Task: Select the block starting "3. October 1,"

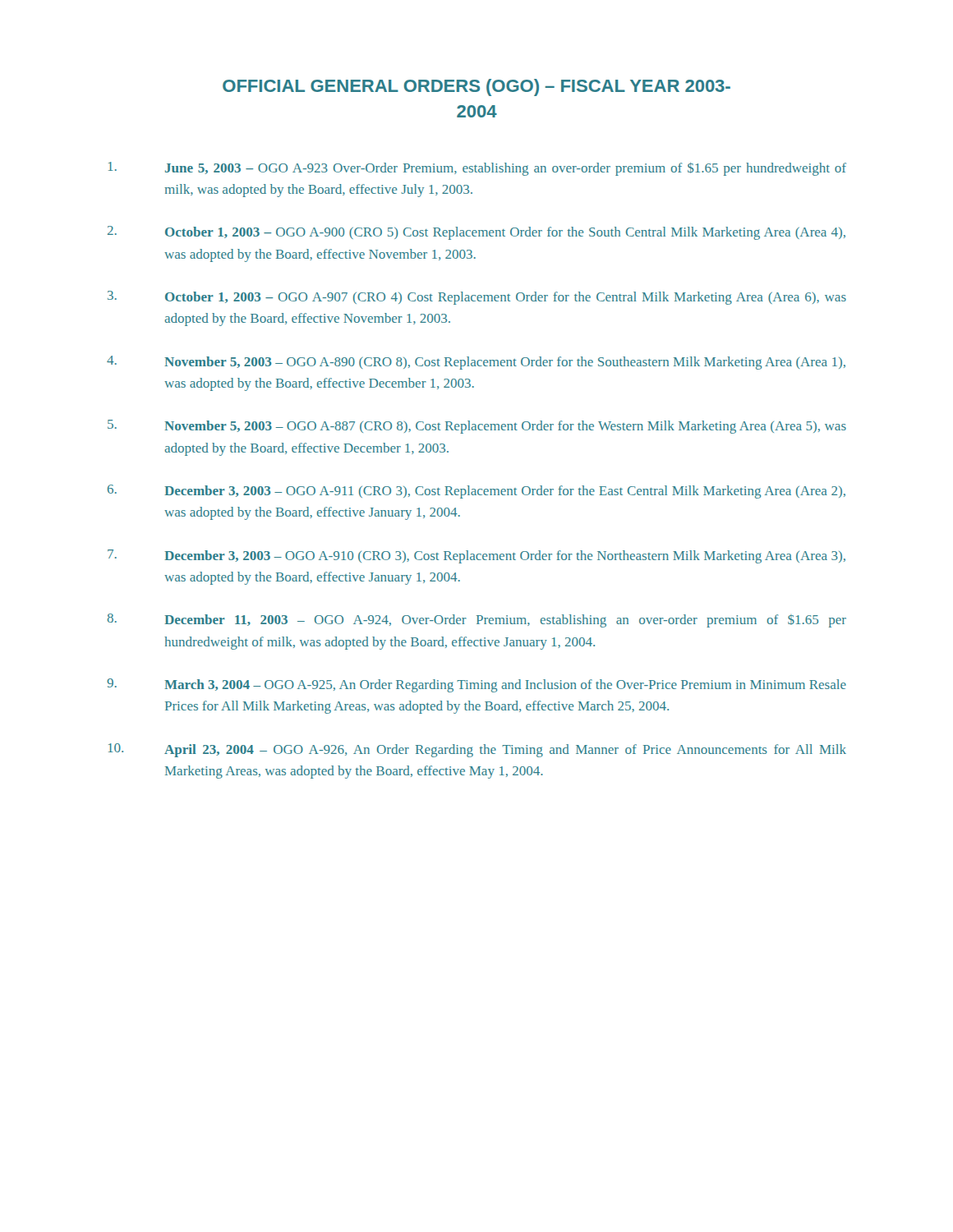Action: (x=476, y=308)
